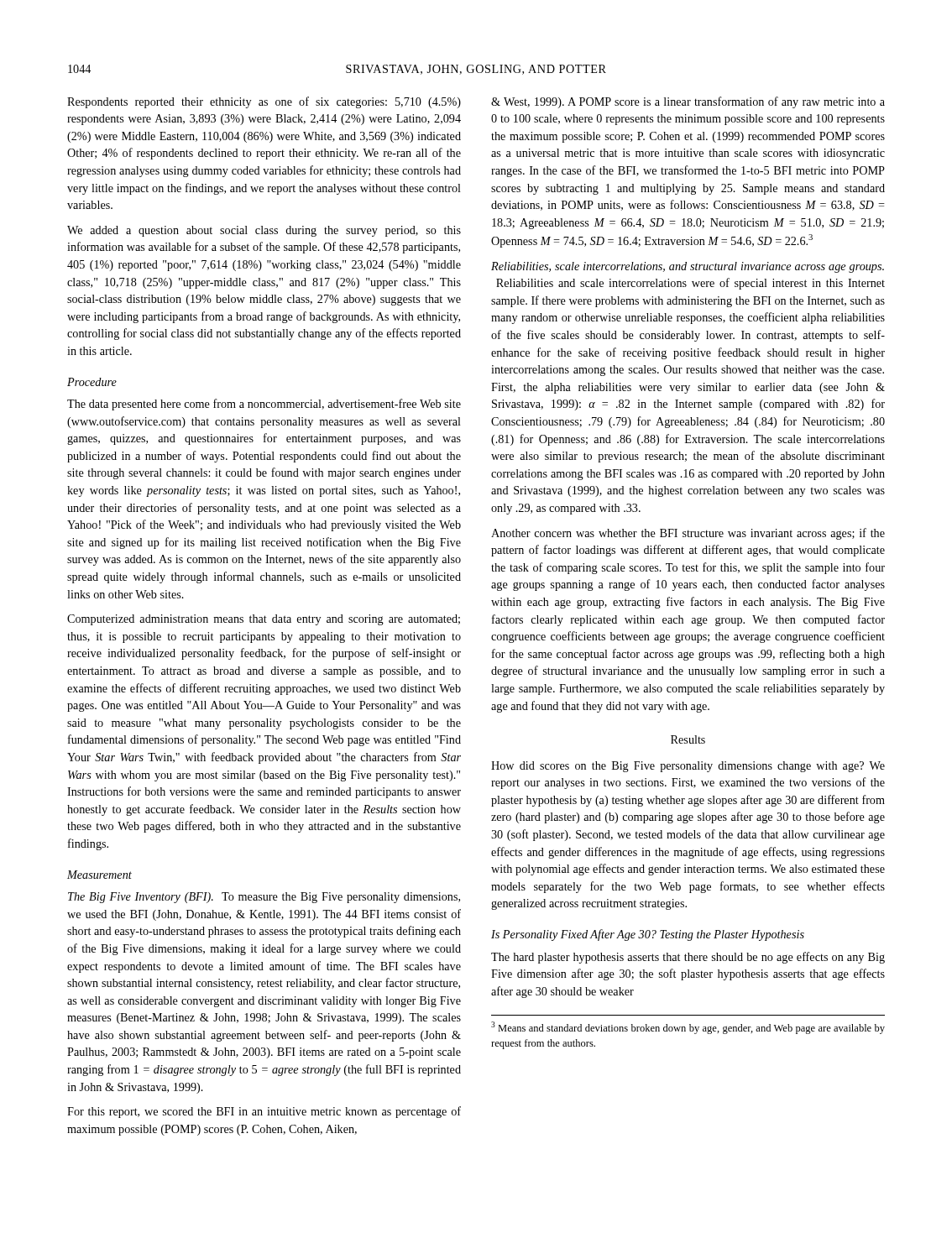The width and height of the screenshot is (952, 1259).
Task: Find the block on this page that starts "The data presented"
Action: pos(264,499)
